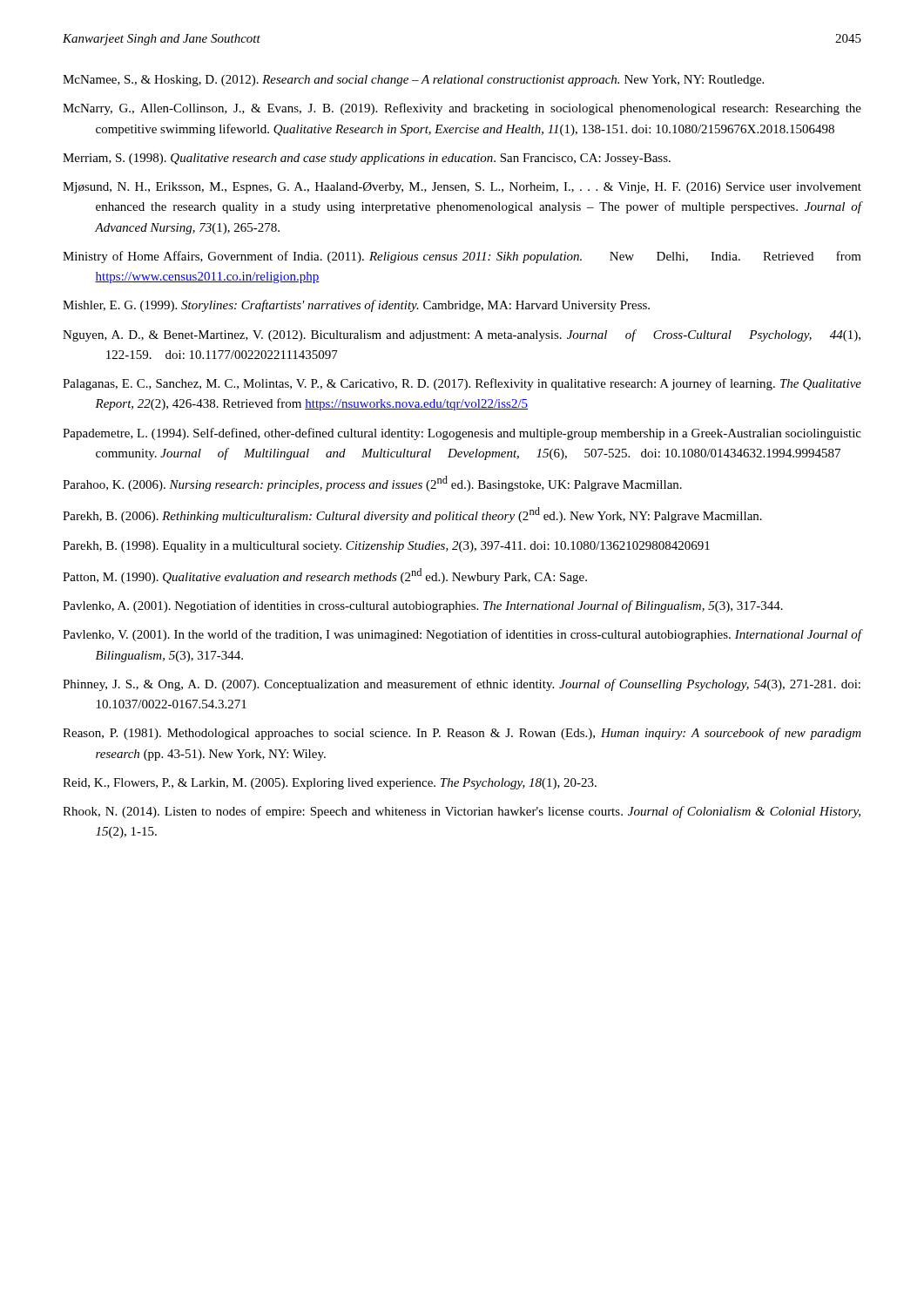Locate the list item with the text "Mjøsund, N. H., Eriksson, M., Espnes, G. A.,"

462,207
